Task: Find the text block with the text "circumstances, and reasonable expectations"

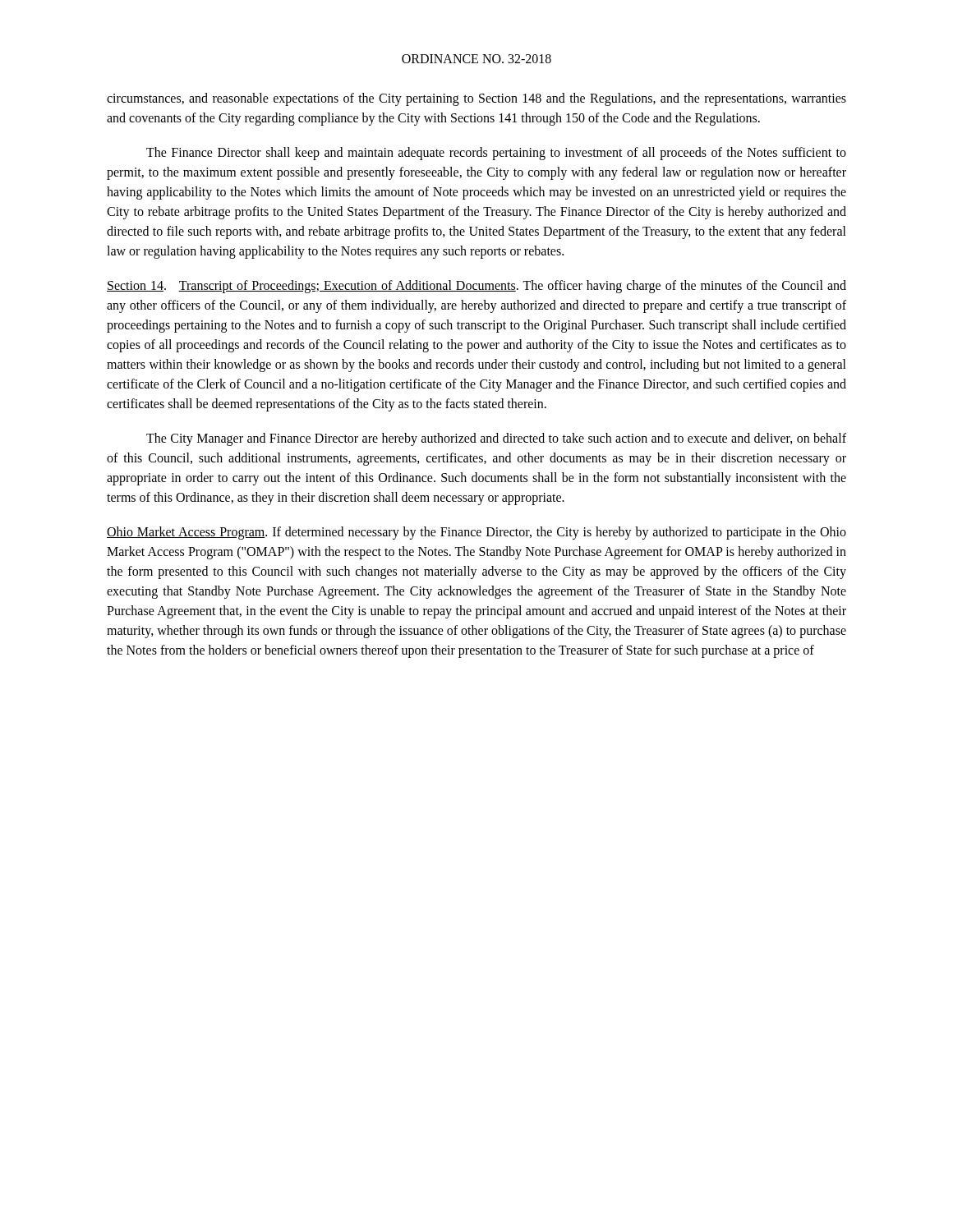Action: [476, 108]
